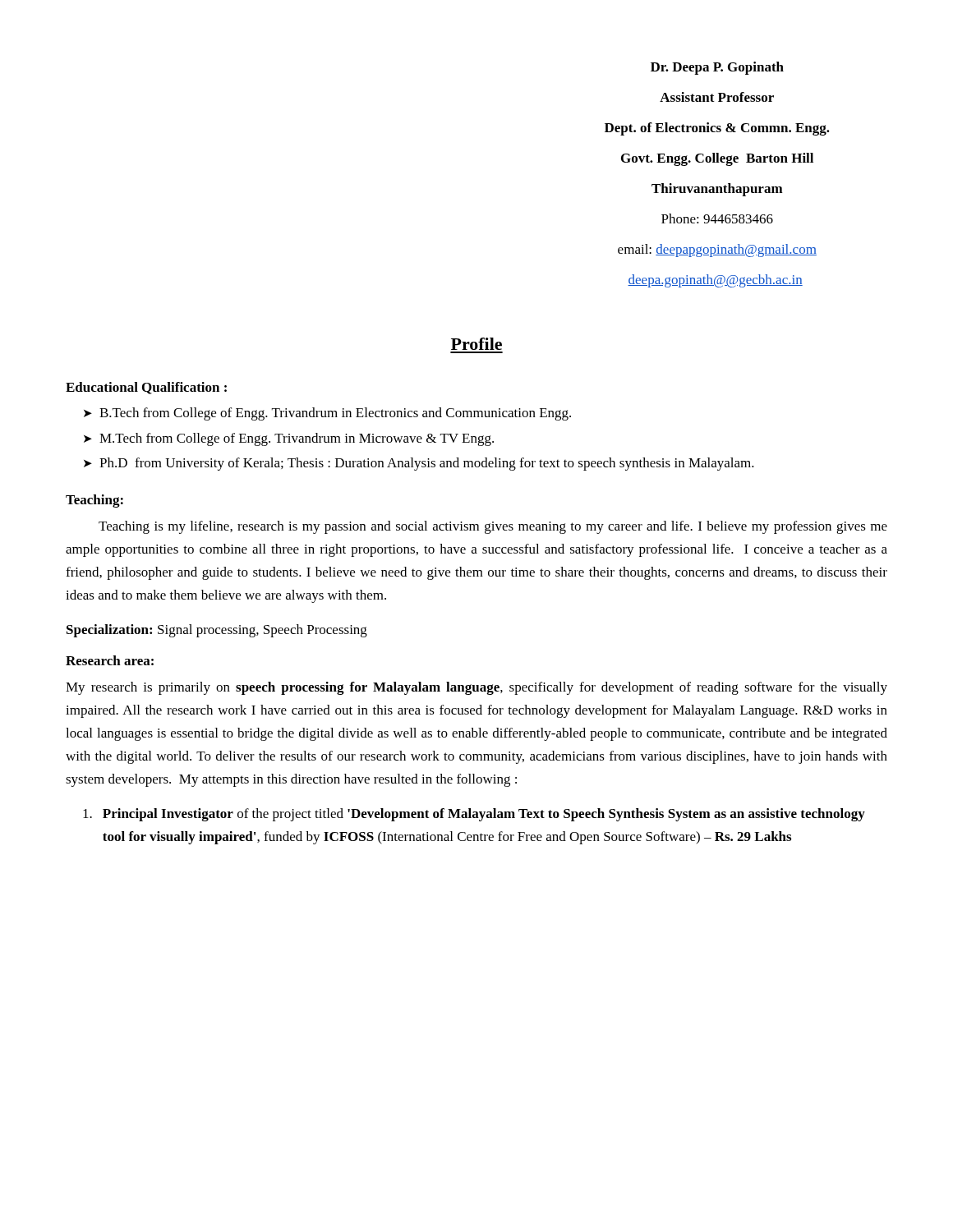Navigate to the text block starting "Teaching is my"
The width and height of the screenshot is (953, 1232).
(x=476, y=560)
